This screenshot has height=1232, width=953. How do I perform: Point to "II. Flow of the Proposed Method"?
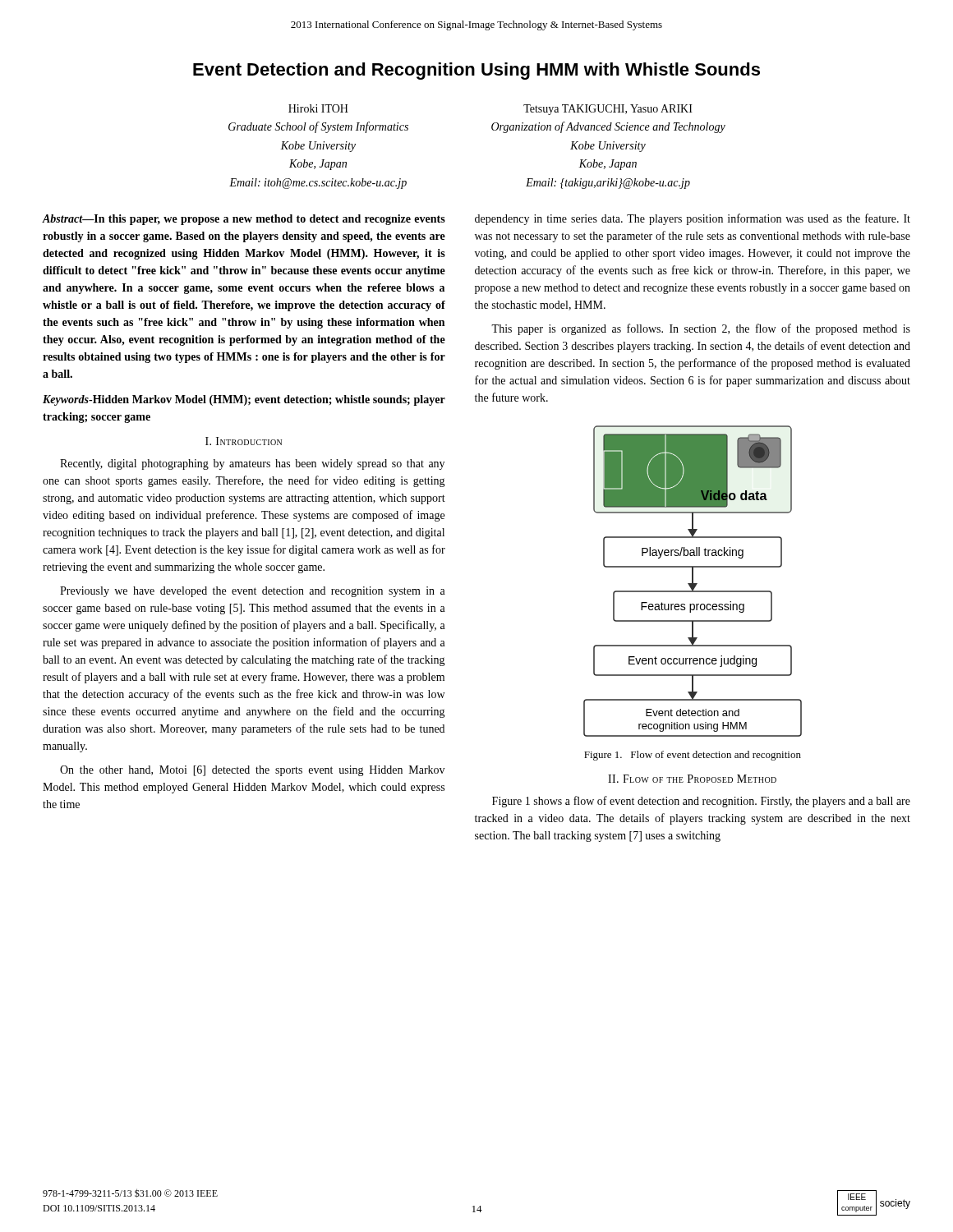(692, 779)
